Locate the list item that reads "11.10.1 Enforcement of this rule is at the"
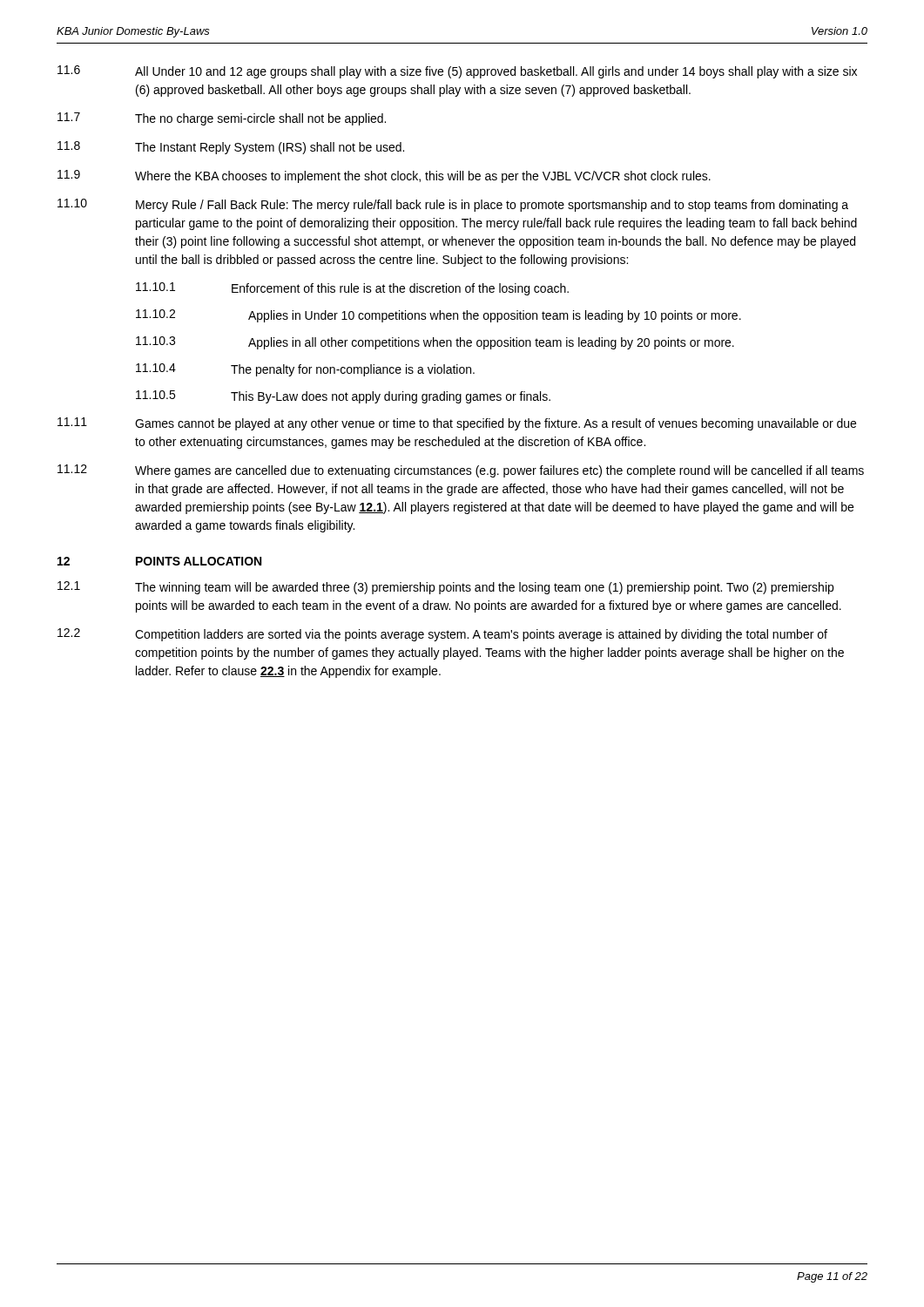This screenshot has height=1307, width=924. click(x=501, y=289)
